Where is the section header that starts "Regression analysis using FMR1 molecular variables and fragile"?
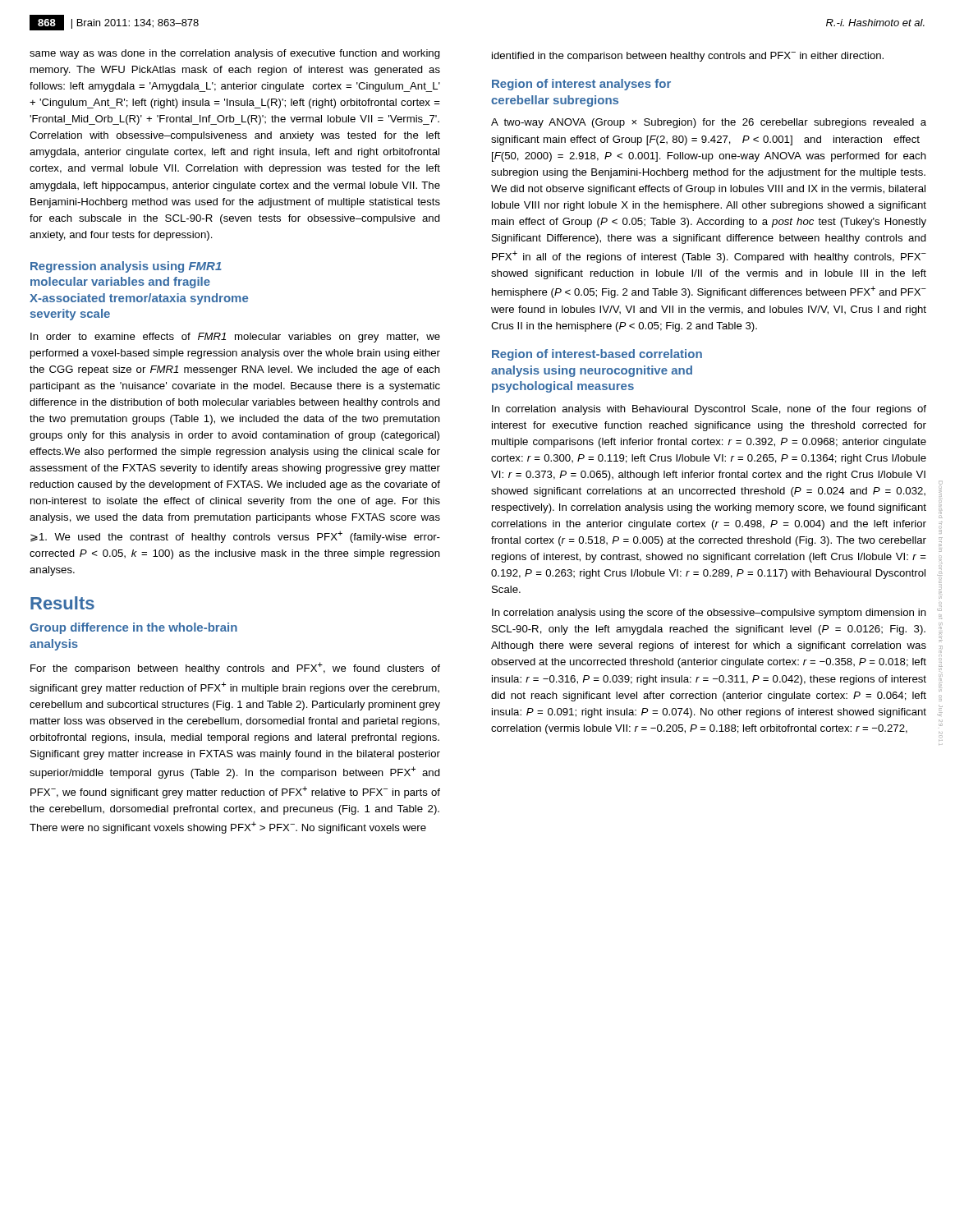Viewport: 955px width, 1232px height. click(139, 290)
